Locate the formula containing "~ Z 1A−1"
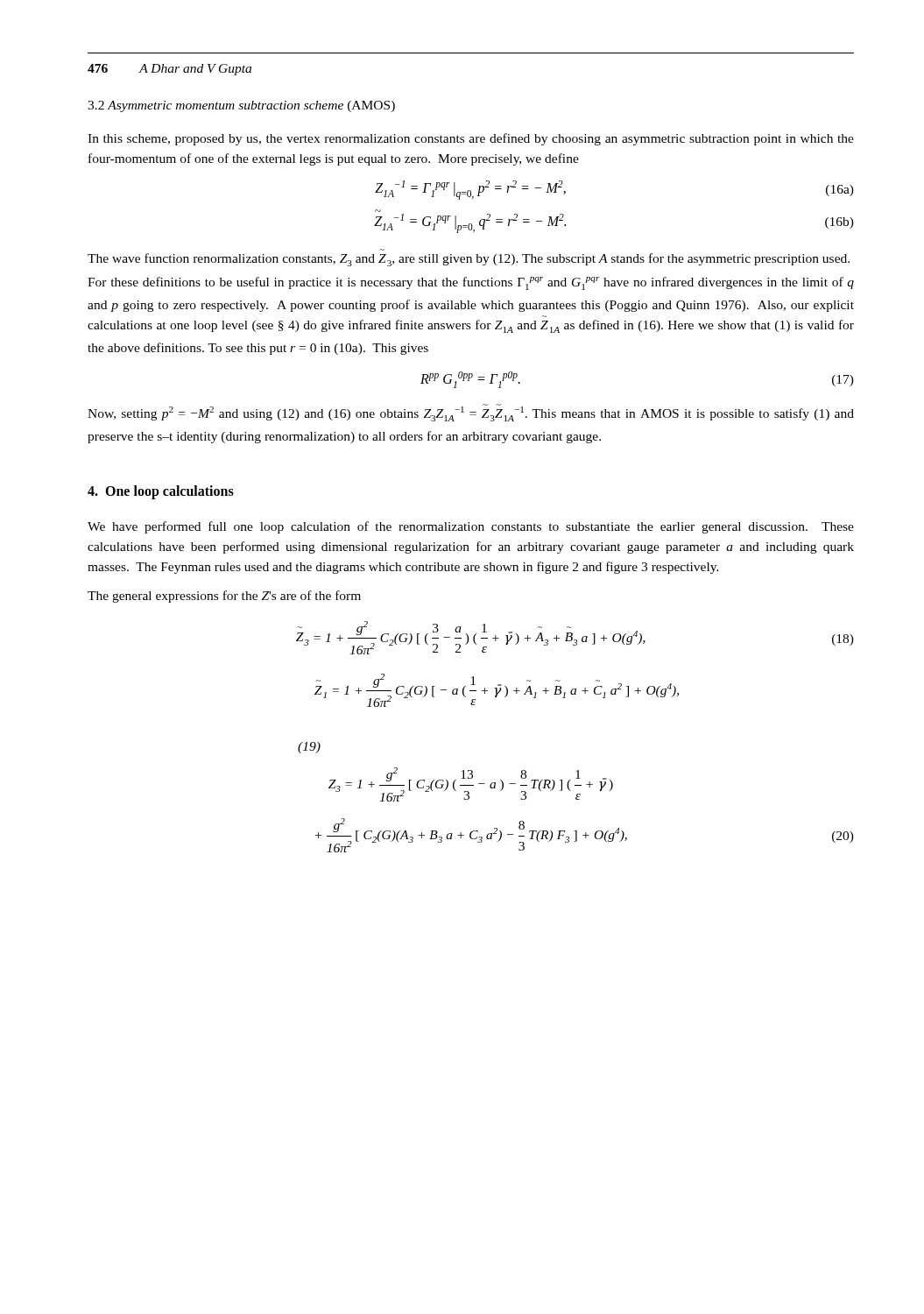 click(506, 222)
